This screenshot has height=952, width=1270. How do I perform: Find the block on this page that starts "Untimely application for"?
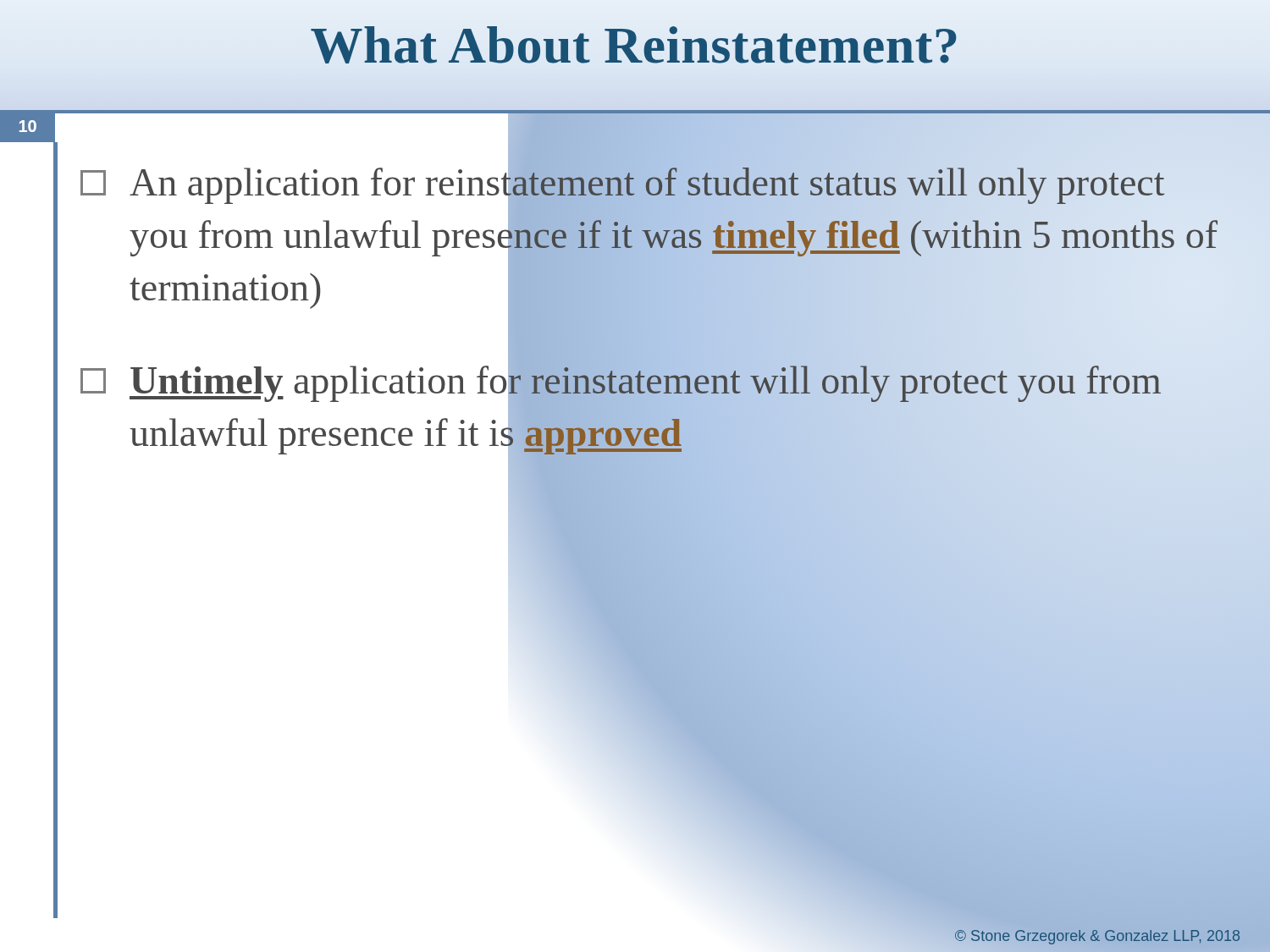pyautogui.click(x=650, y=407)
